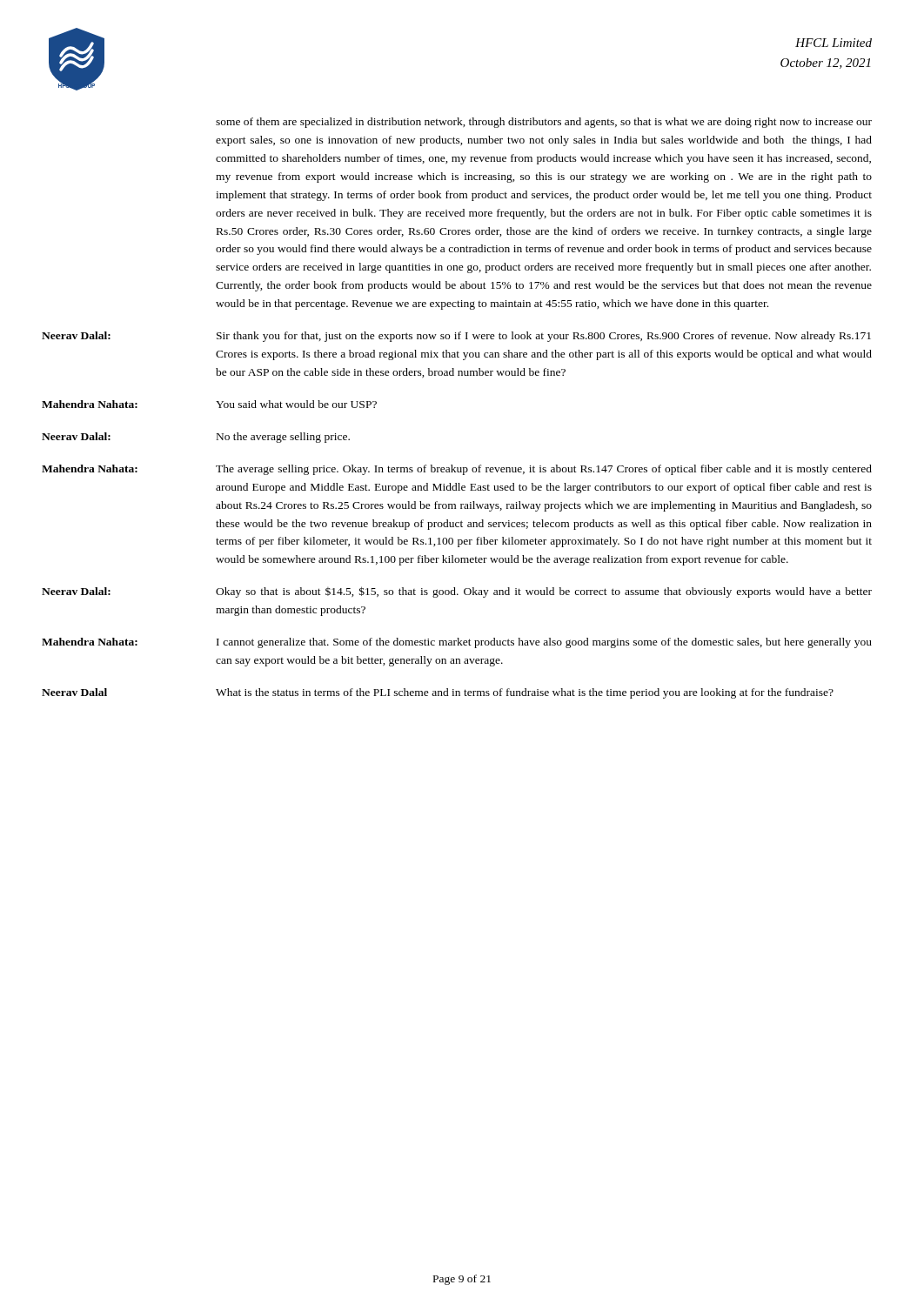Image resolution: width=924 pixels, height=1305 pixels.
Task: Click the logo
Action: tap(77, 59)
